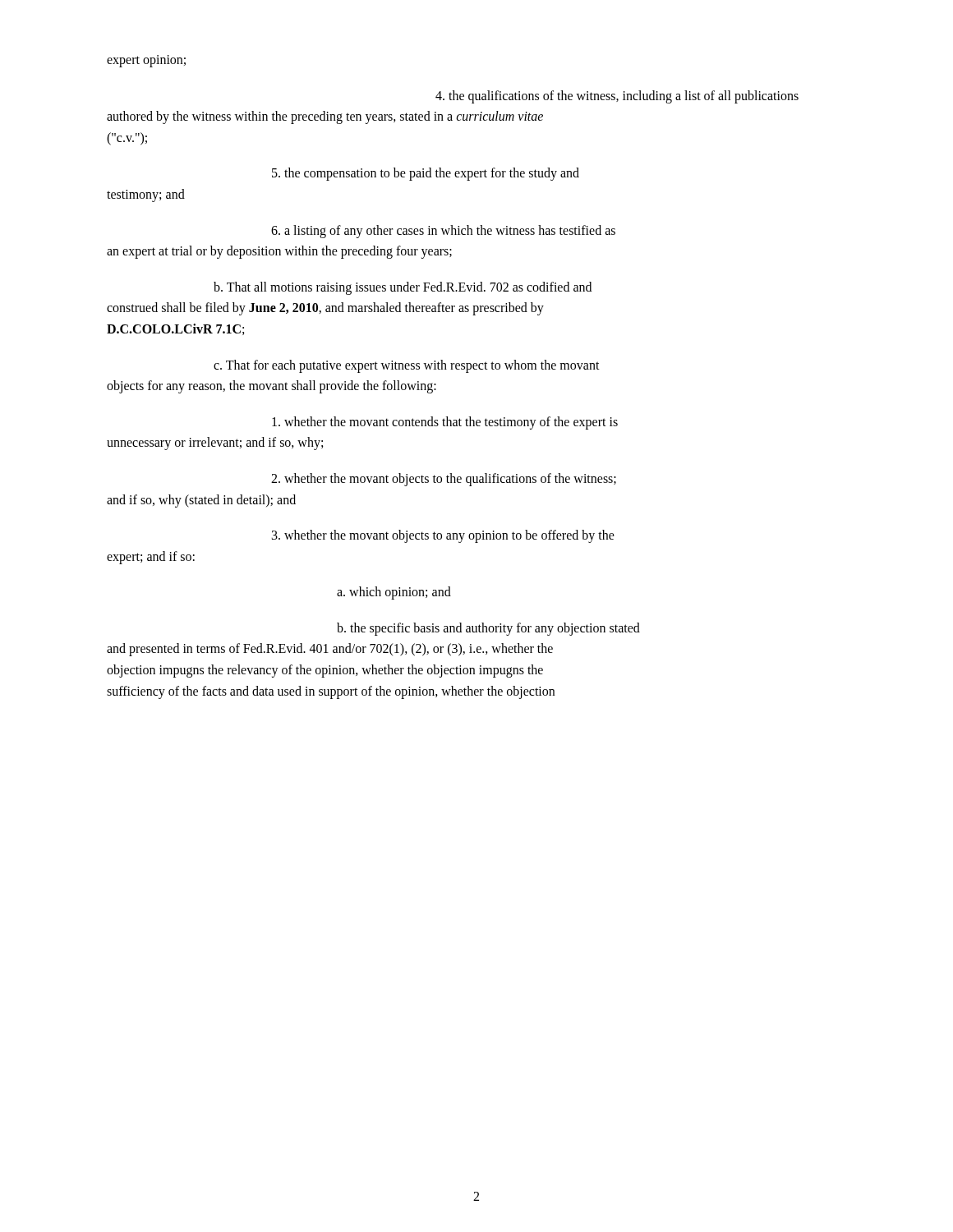Locate the block of text that opens with "whether the movant contends that the testimony of"
Image resolution: width=953 pixels, height=1232 pixels.
(476, 432)
